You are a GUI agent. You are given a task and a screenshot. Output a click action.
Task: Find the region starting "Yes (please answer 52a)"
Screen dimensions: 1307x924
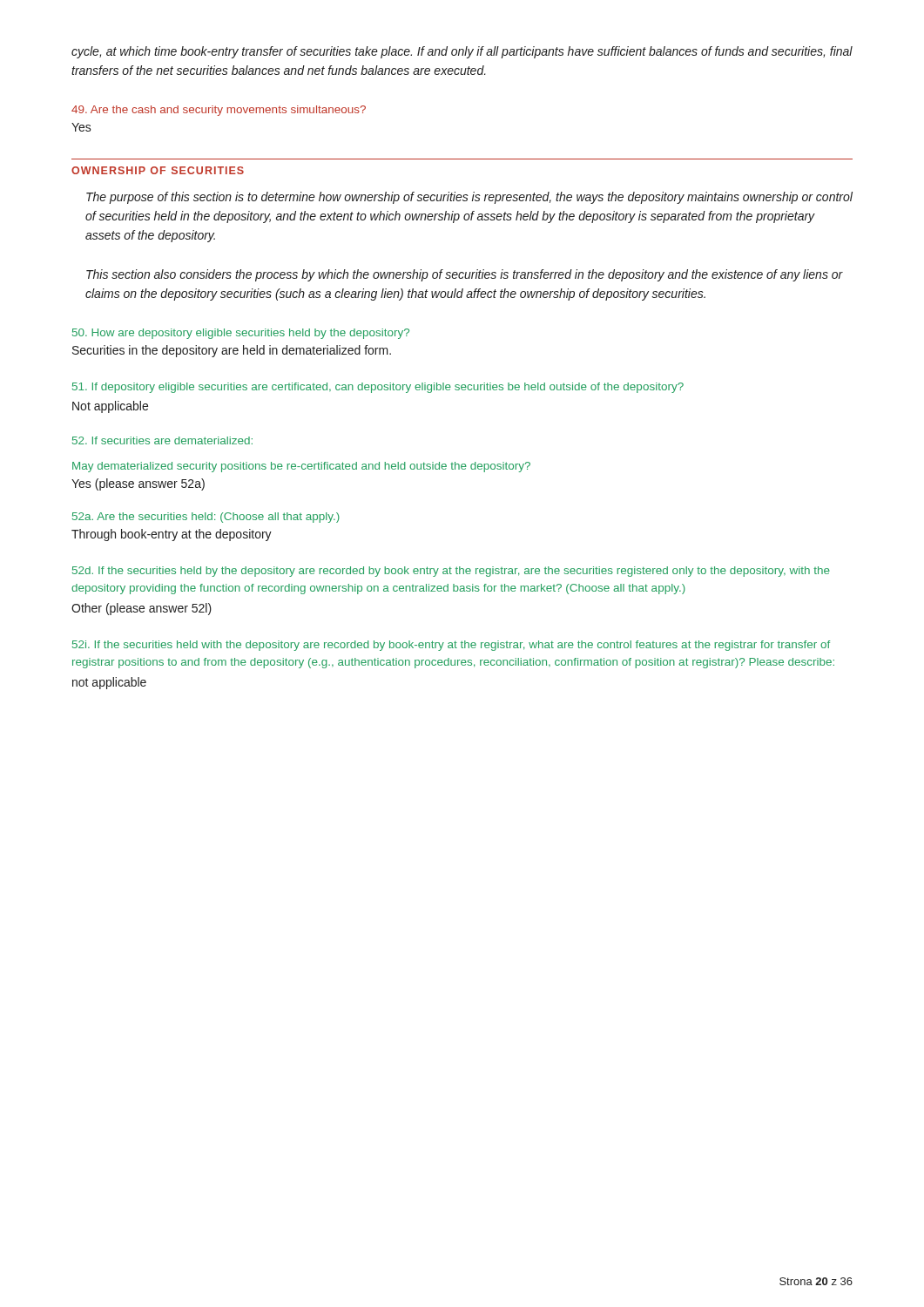pyautogui.click(x=138, y=484)
